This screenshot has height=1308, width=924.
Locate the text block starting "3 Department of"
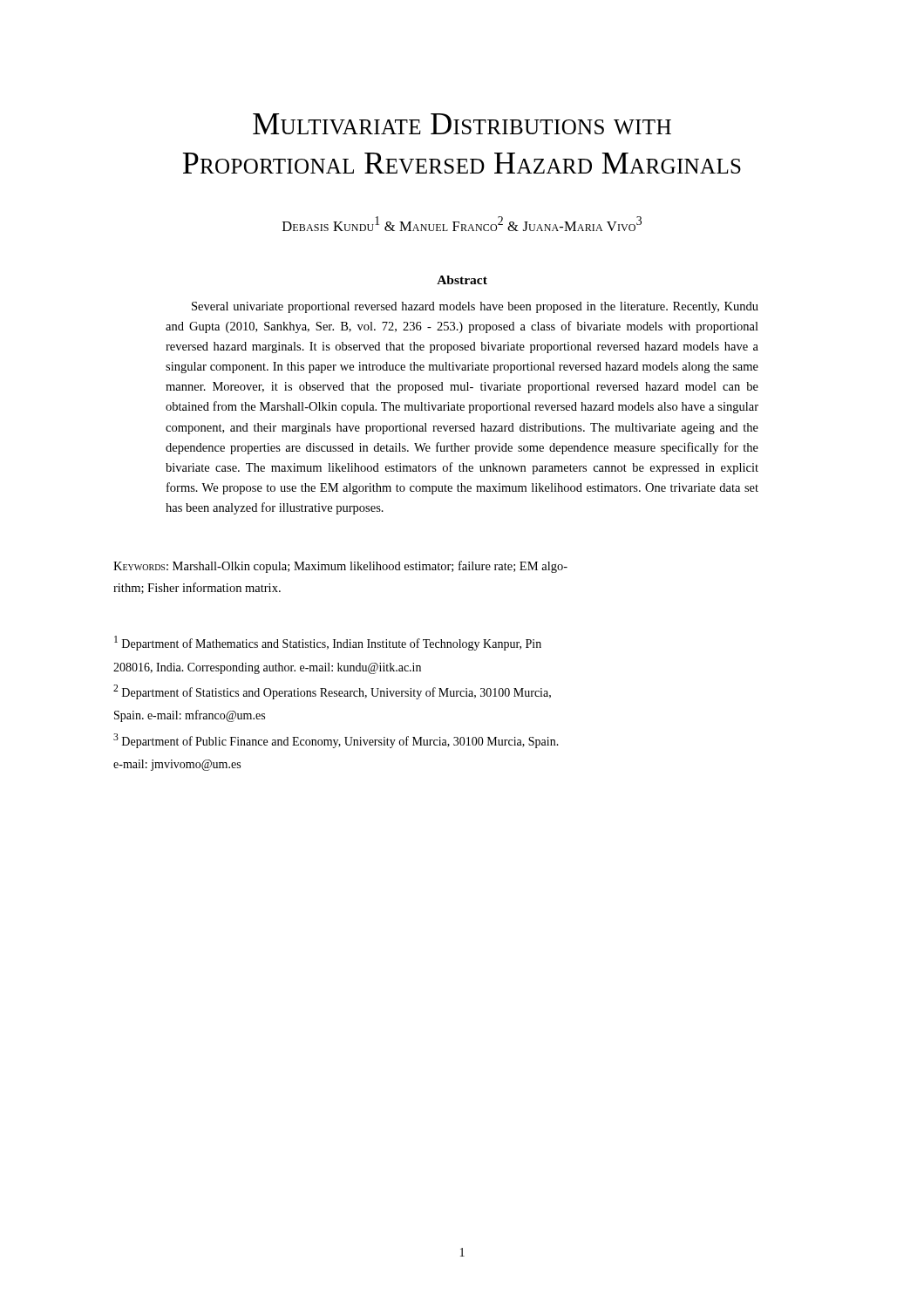coord(336,751)
